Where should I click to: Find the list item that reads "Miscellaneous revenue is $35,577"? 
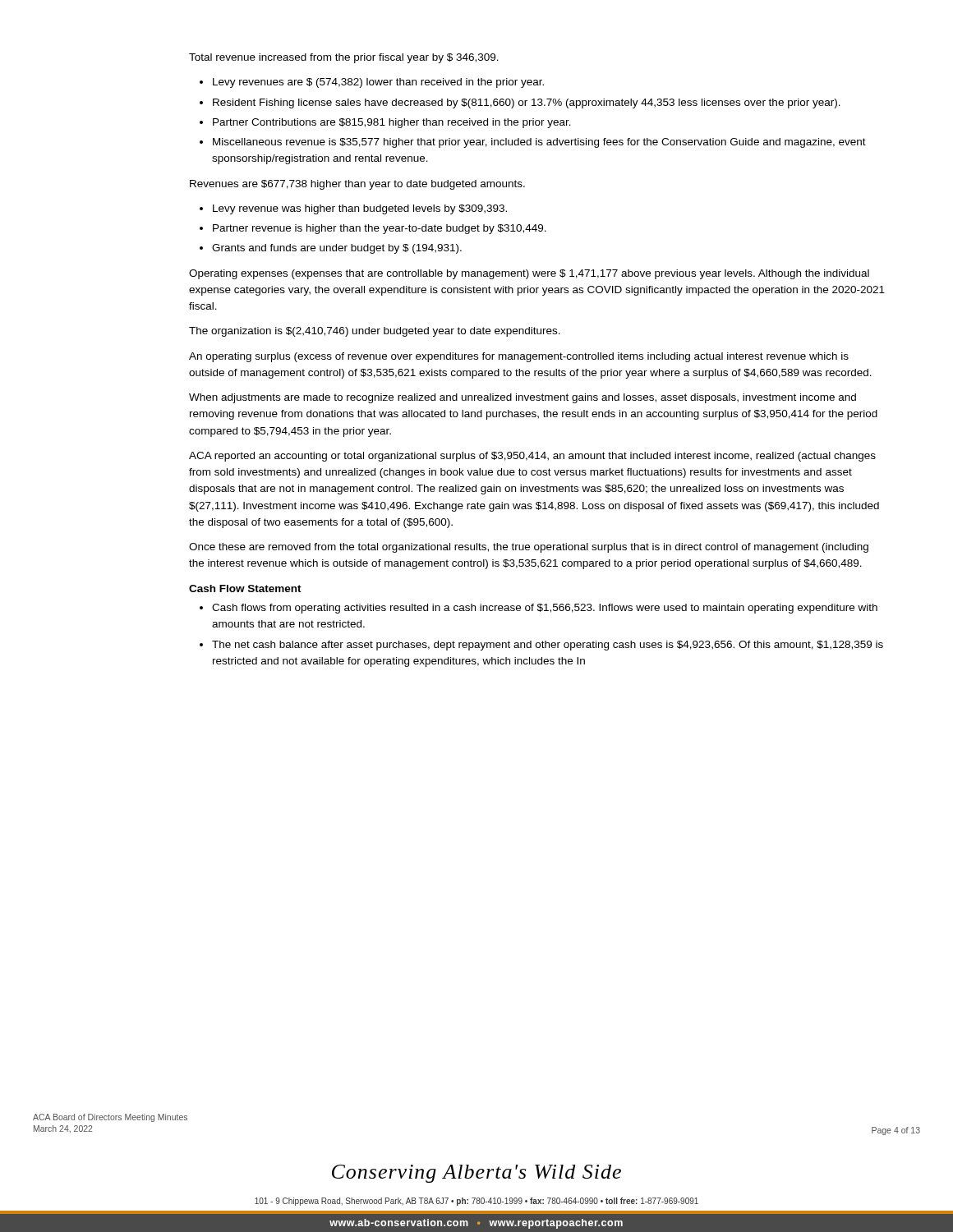click(539, 150)
